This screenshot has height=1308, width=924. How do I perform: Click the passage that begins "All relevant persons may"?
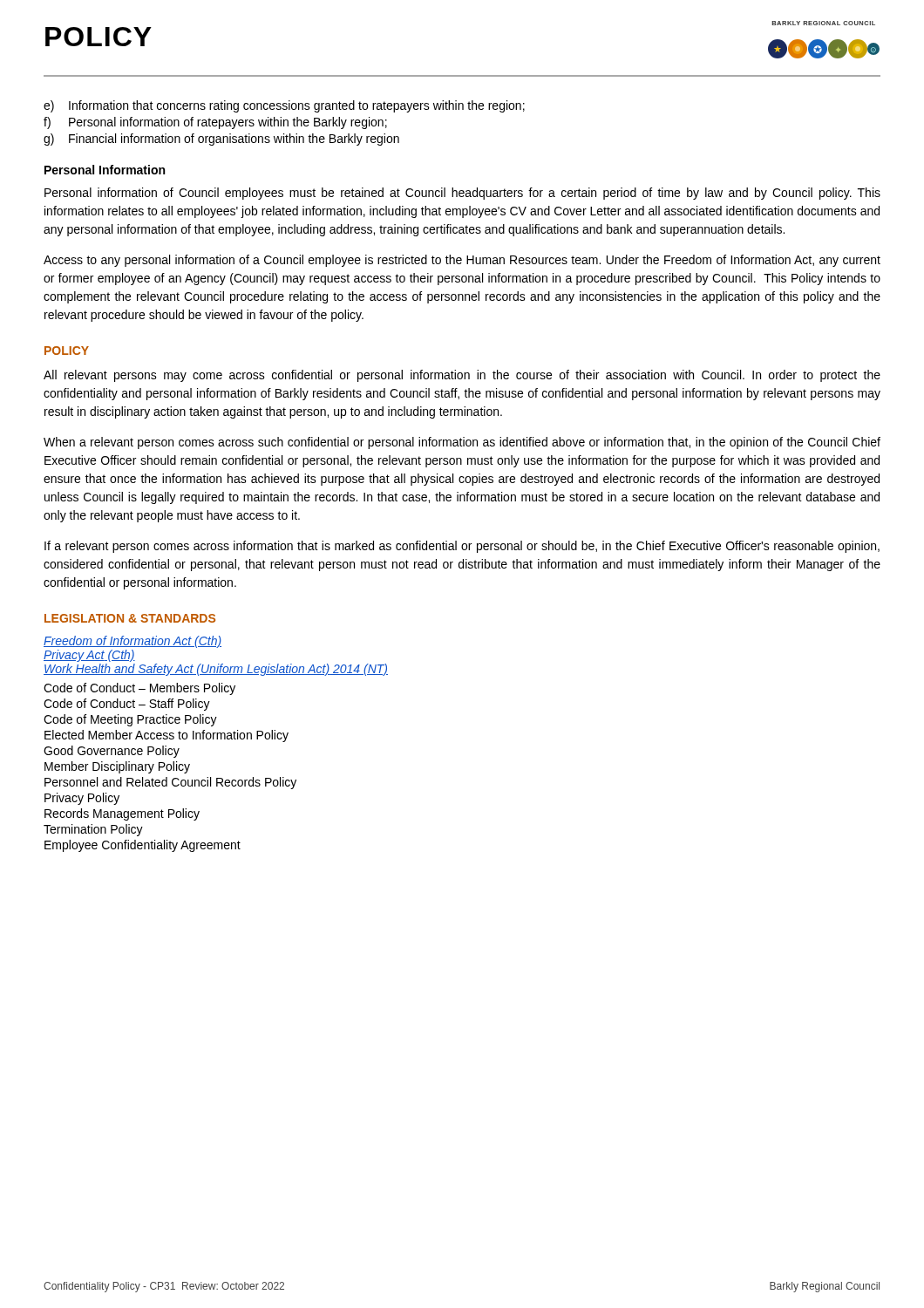[462, 393]
